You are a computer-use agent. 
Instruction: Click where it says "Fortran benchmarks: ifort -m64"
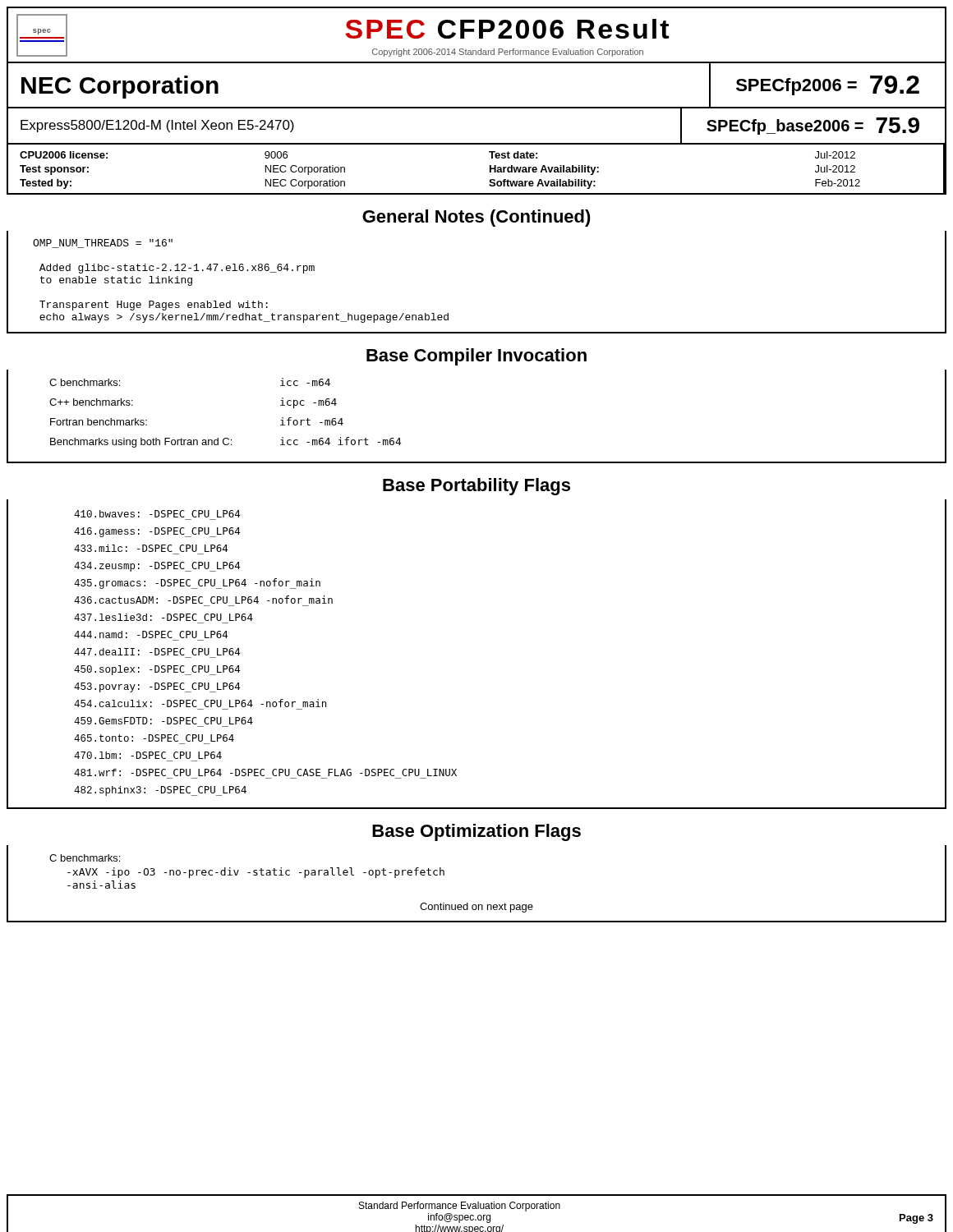coord(97,421)
